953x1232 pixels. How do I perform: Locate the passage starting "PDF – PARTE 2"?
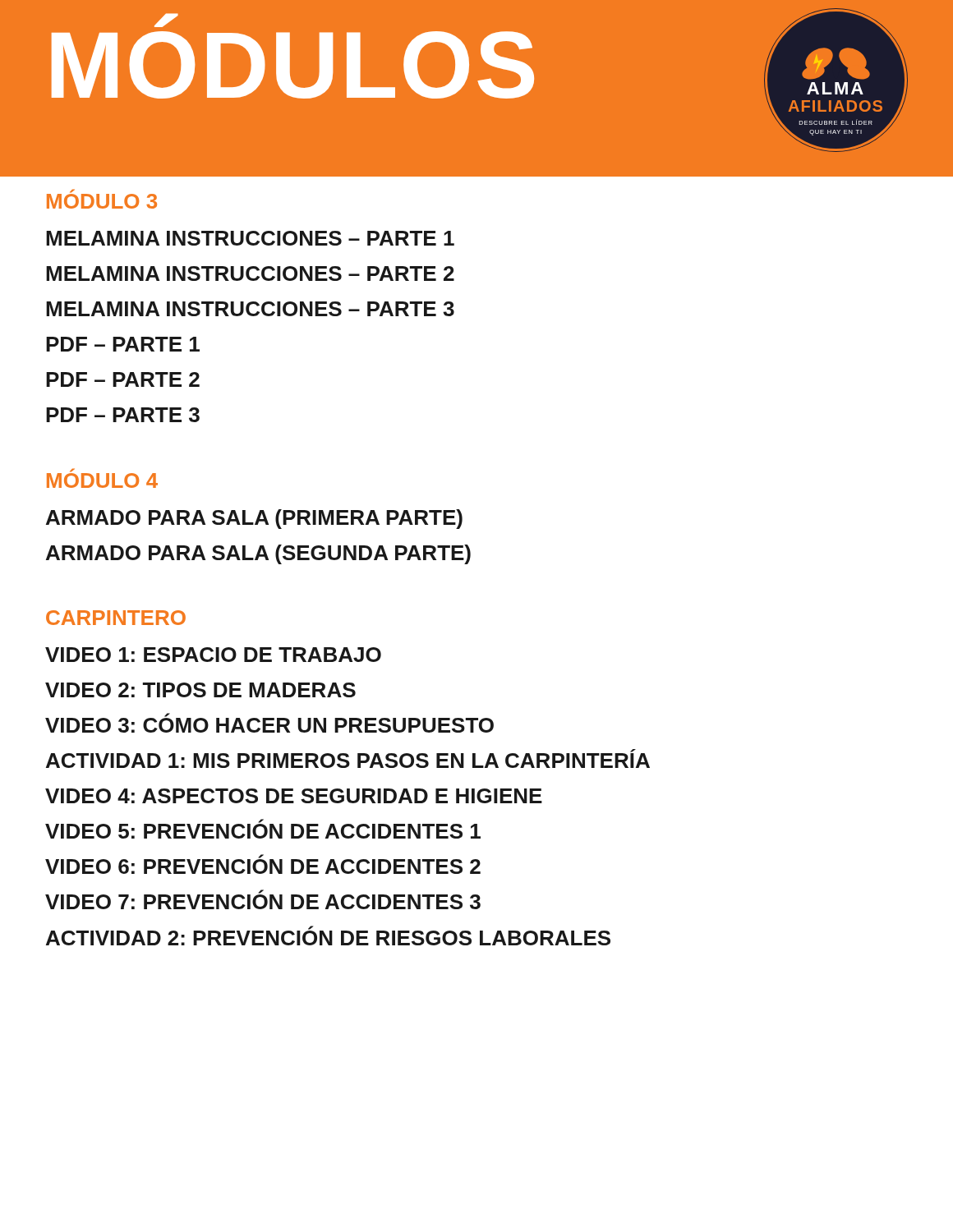coord(123,380)
